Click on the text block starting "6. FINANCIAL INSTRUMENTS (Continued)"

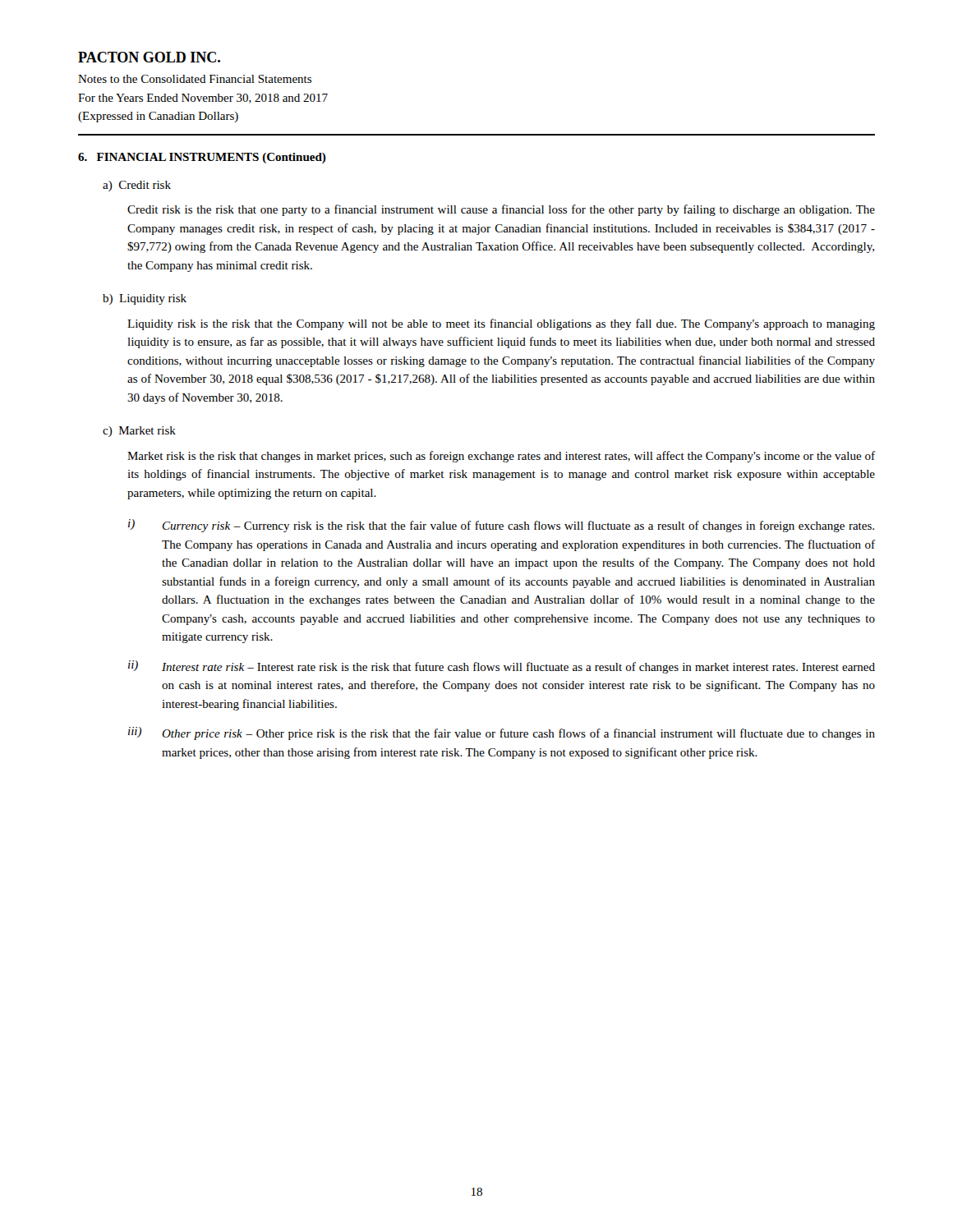(202, 156)
